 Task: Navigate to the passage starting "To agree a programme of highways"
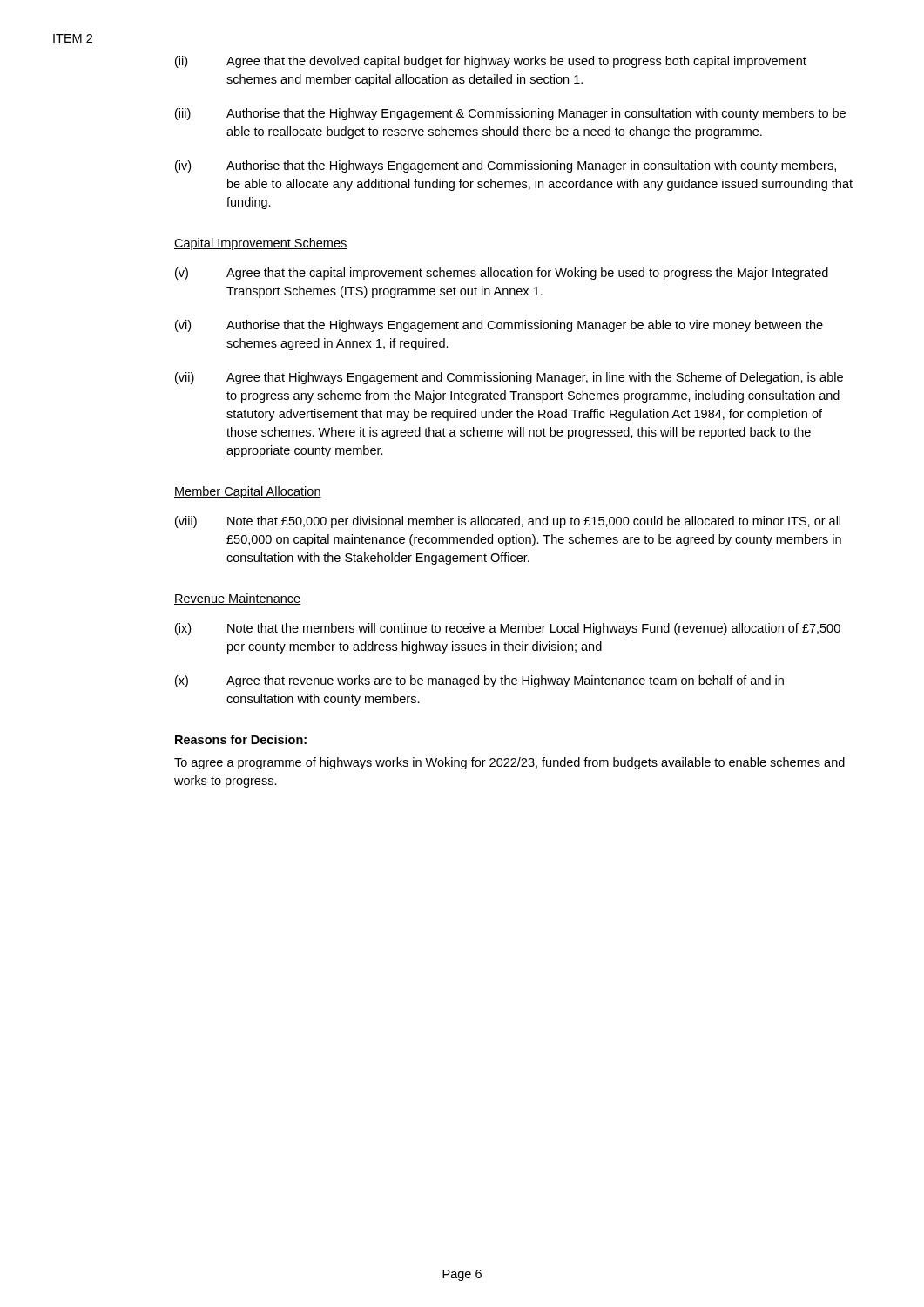(x=510, y=772)
